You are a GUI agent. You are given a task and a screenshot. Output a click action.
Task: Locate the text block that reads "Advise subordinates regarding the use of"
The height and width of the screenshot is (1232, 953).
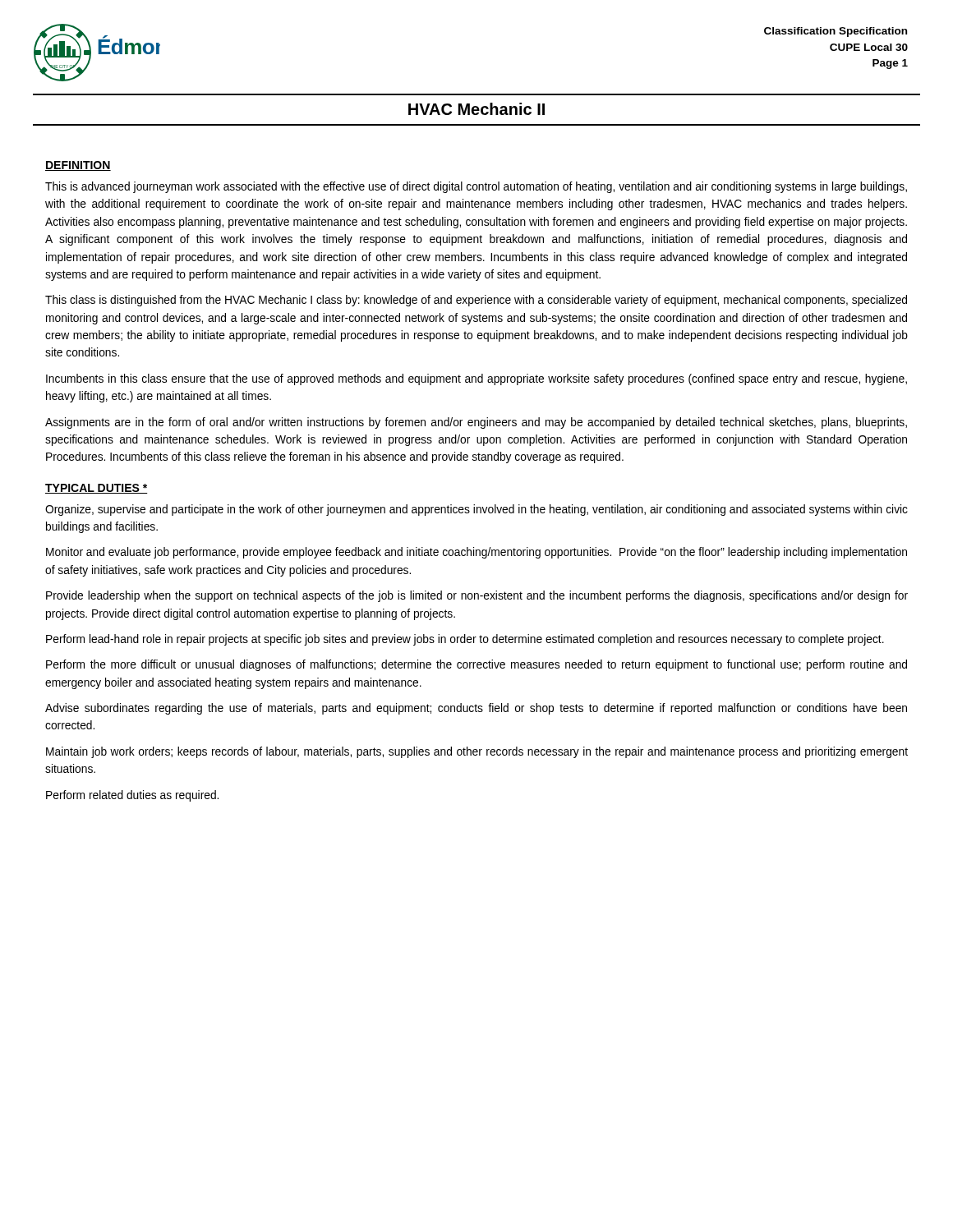(x=476, y=717)
